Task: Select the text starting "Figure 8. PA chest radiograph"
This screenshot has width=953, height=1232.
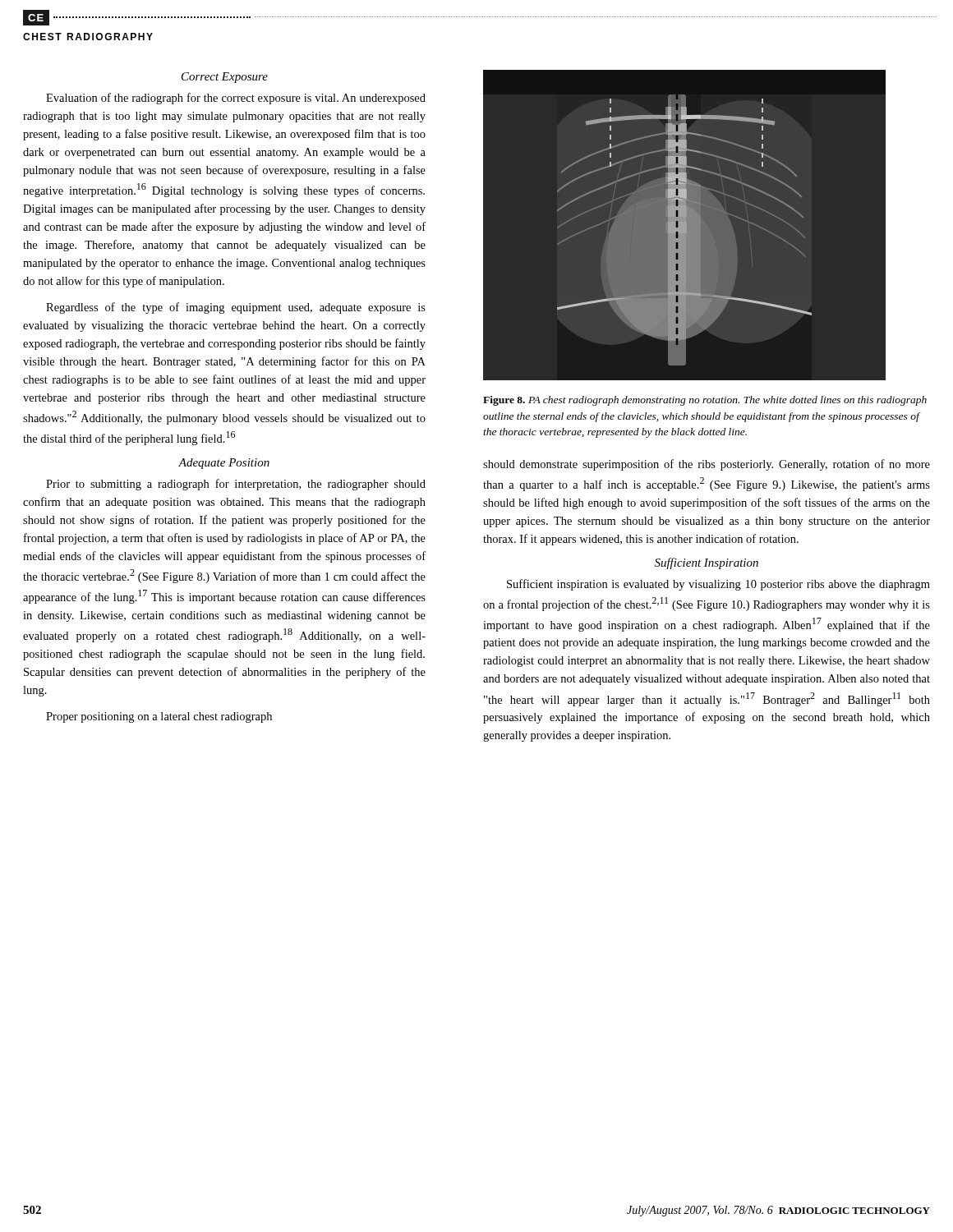Action: tap(705, 416)
